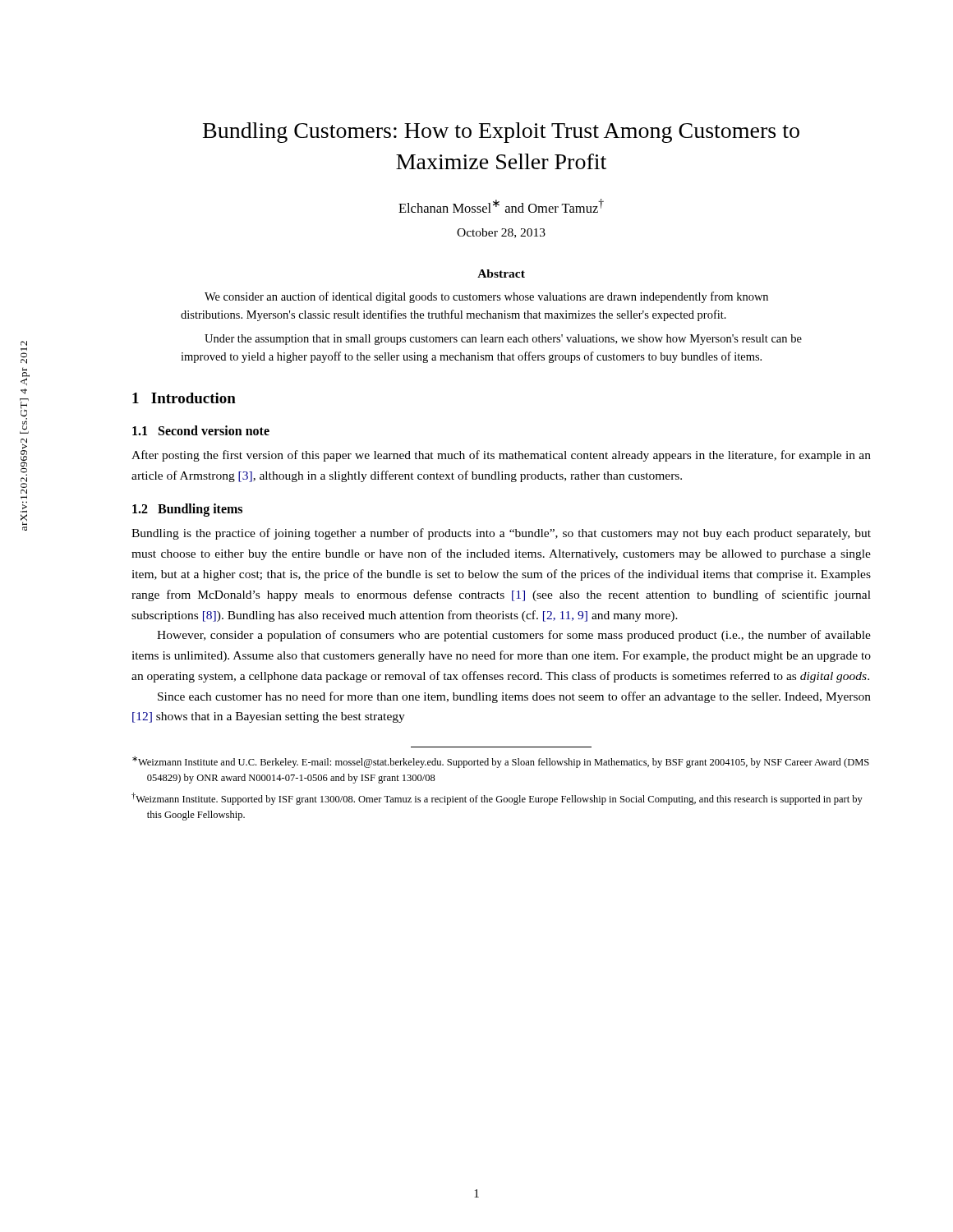This screenshot has height=1232, width=953.
Task: Find the region starting "Bundling is the practice of"
Action: pyautogui.click(x=501, y=625)
